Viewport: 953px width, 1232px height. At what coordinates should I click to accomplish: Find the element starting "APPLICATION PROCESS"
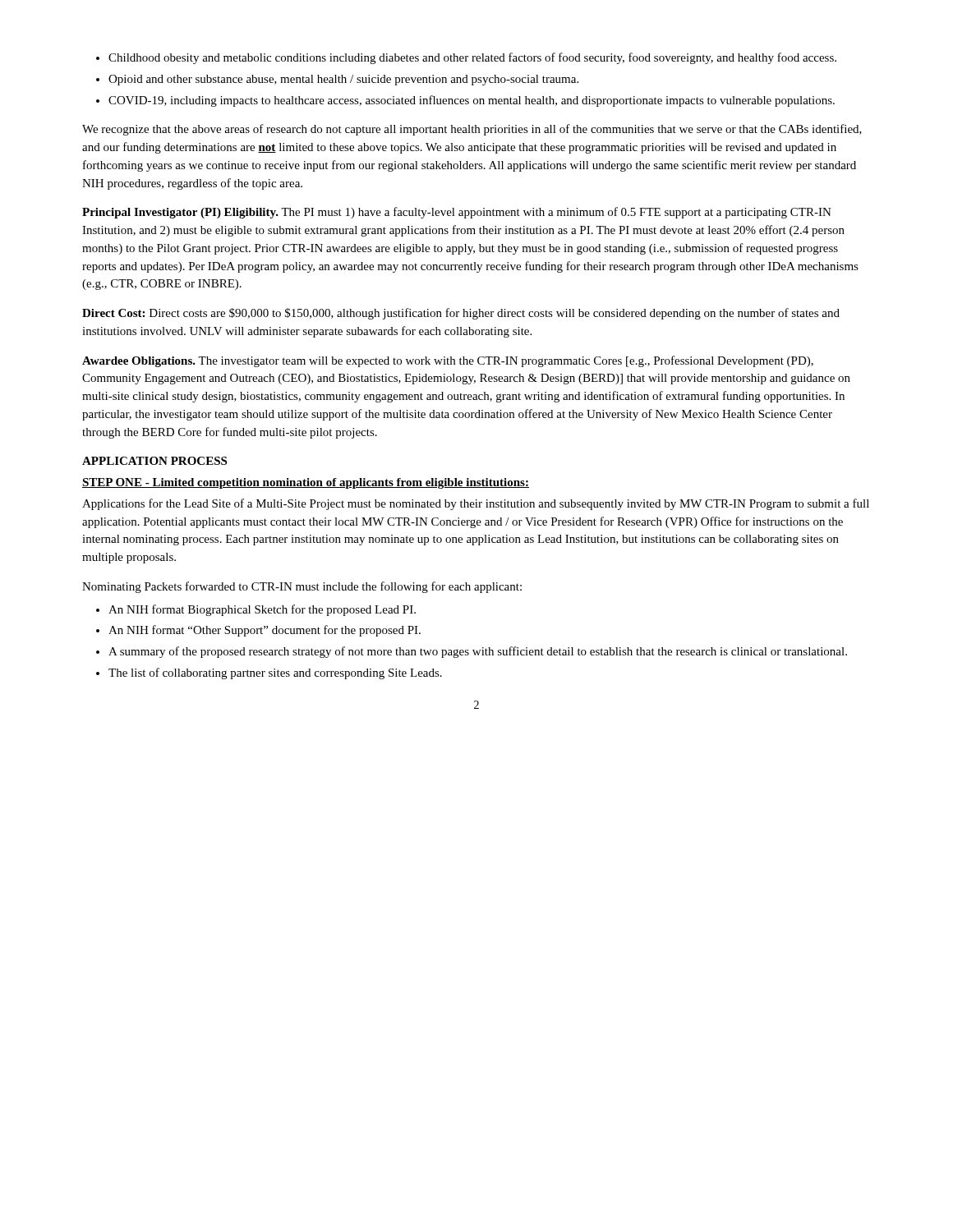pyautogui.click(x=155, y=461)
